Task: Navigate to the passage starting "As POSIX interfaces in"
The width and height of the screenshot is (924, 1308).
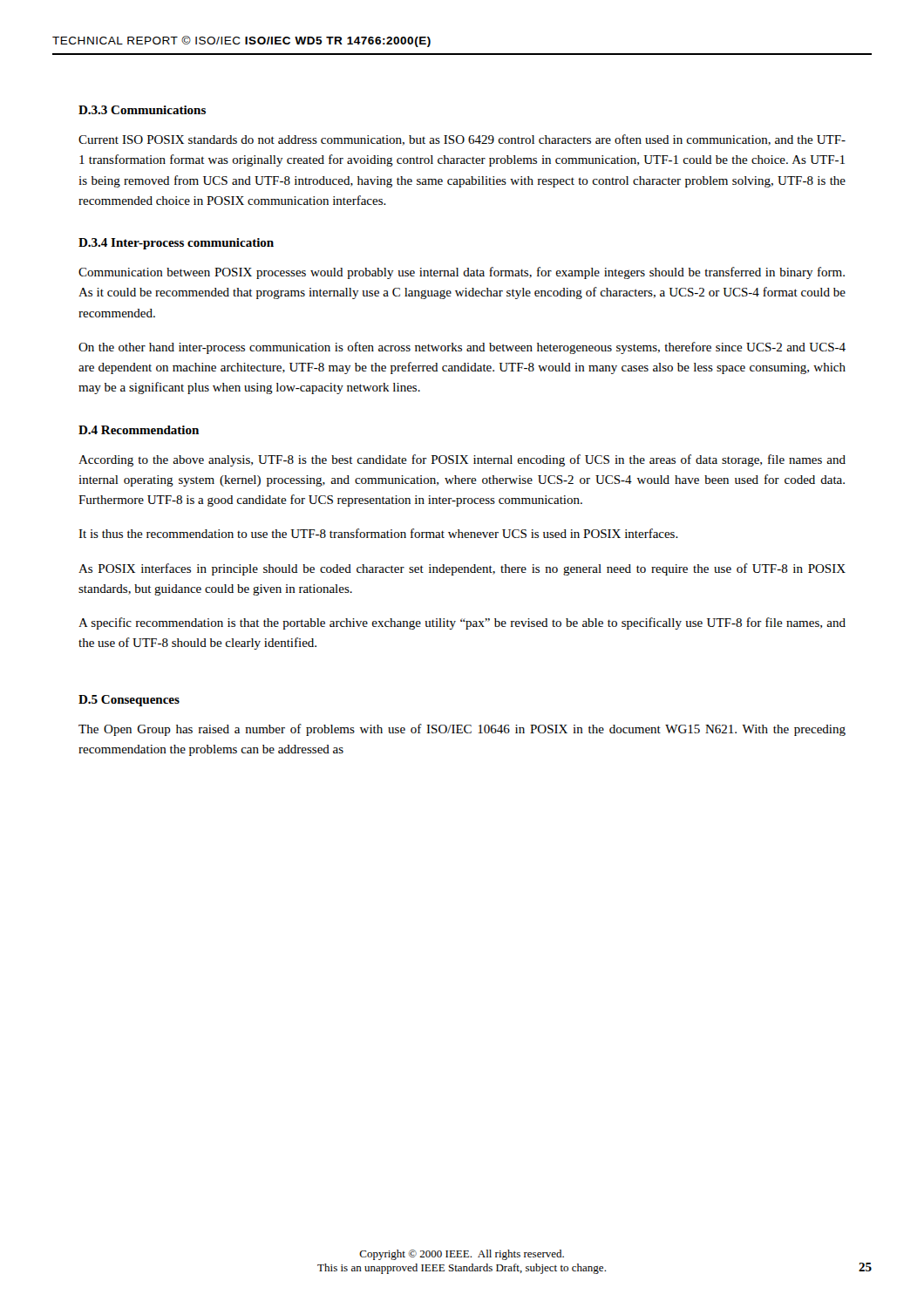Action: click(462, 578)
